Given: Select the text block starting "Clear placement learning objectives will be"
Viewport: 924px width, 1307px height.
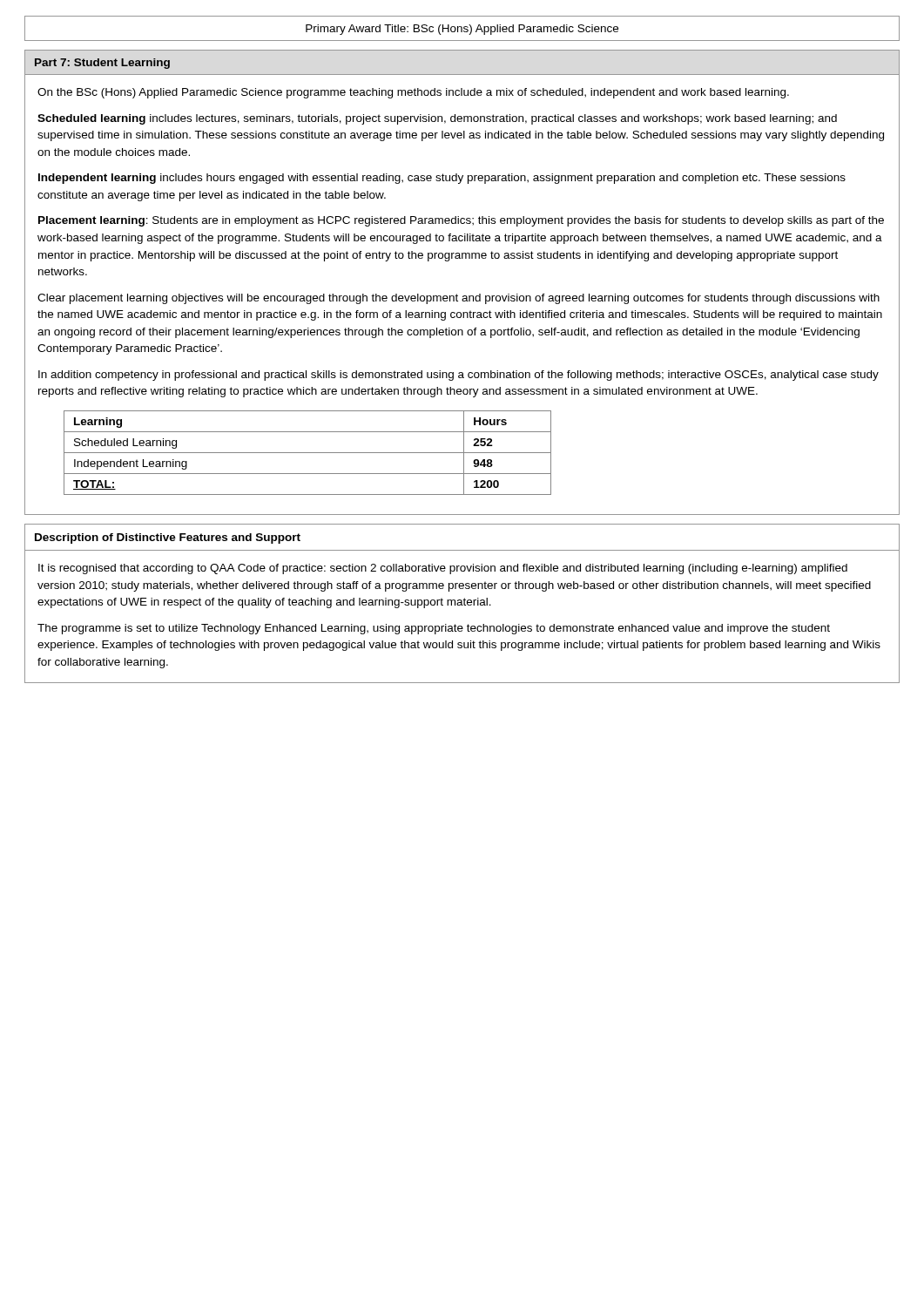Looking at the screenshot, I should pyautogui.click(x=460, y=323).
